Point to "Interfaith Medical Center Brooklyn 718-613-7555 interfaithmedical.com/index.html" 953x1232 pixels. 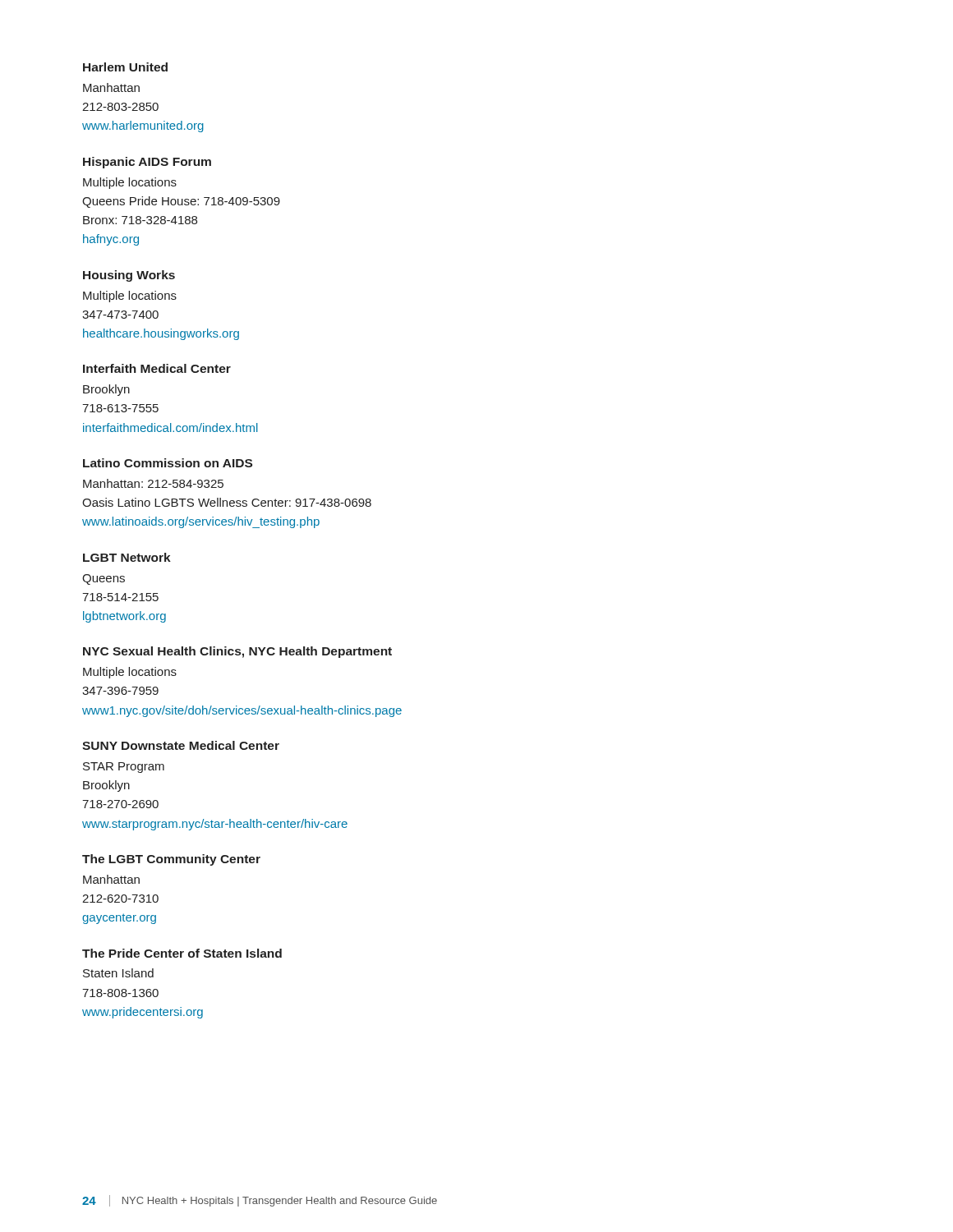tap(157, 368)
